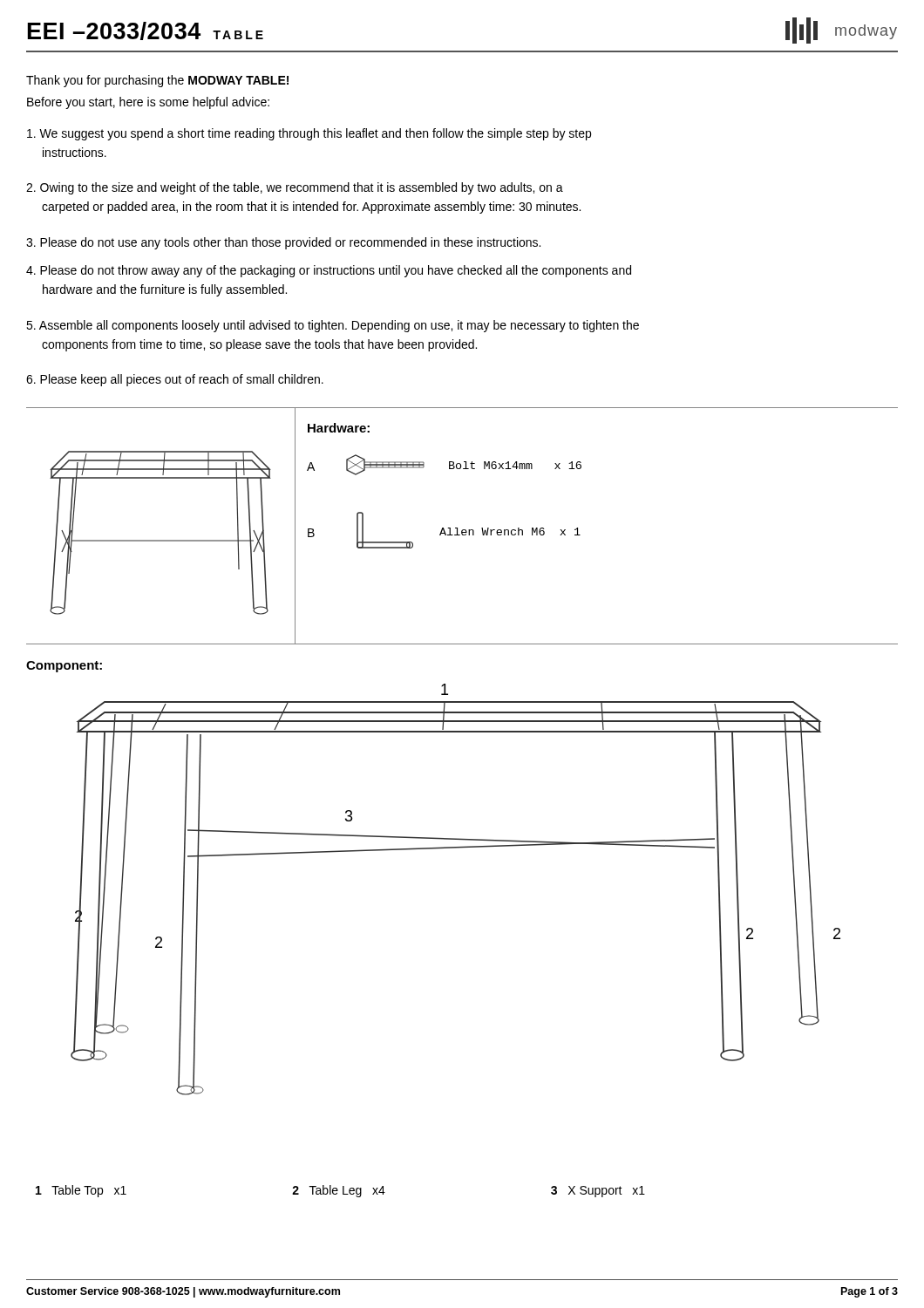Screen dimensions: 1308x924
Task: Locate the text starting "We suggest you spend a short time reading"
Action: tap(462, 144)
